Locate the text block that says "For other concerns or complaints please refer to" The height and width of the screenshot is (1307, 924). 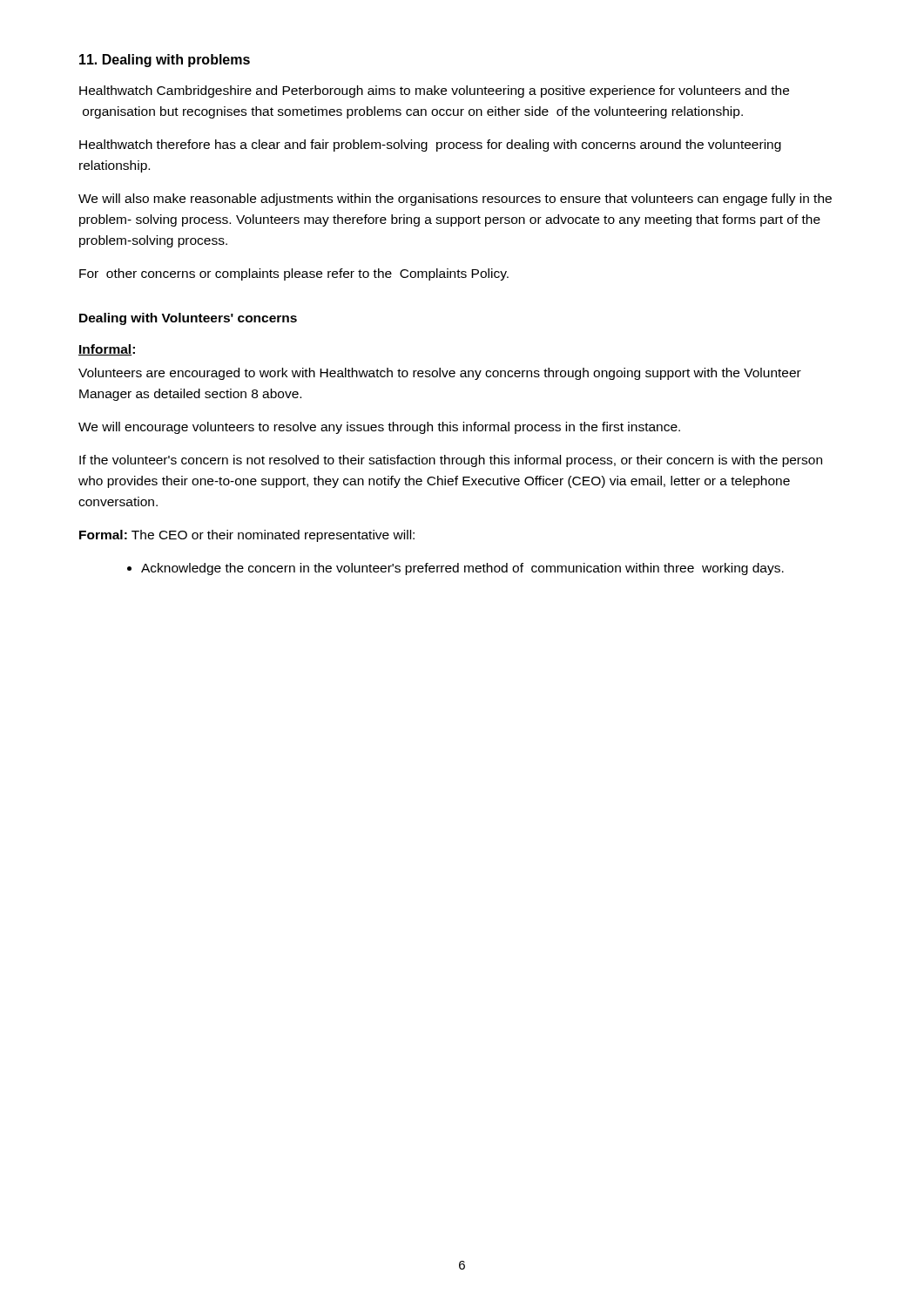coord(294,273)
